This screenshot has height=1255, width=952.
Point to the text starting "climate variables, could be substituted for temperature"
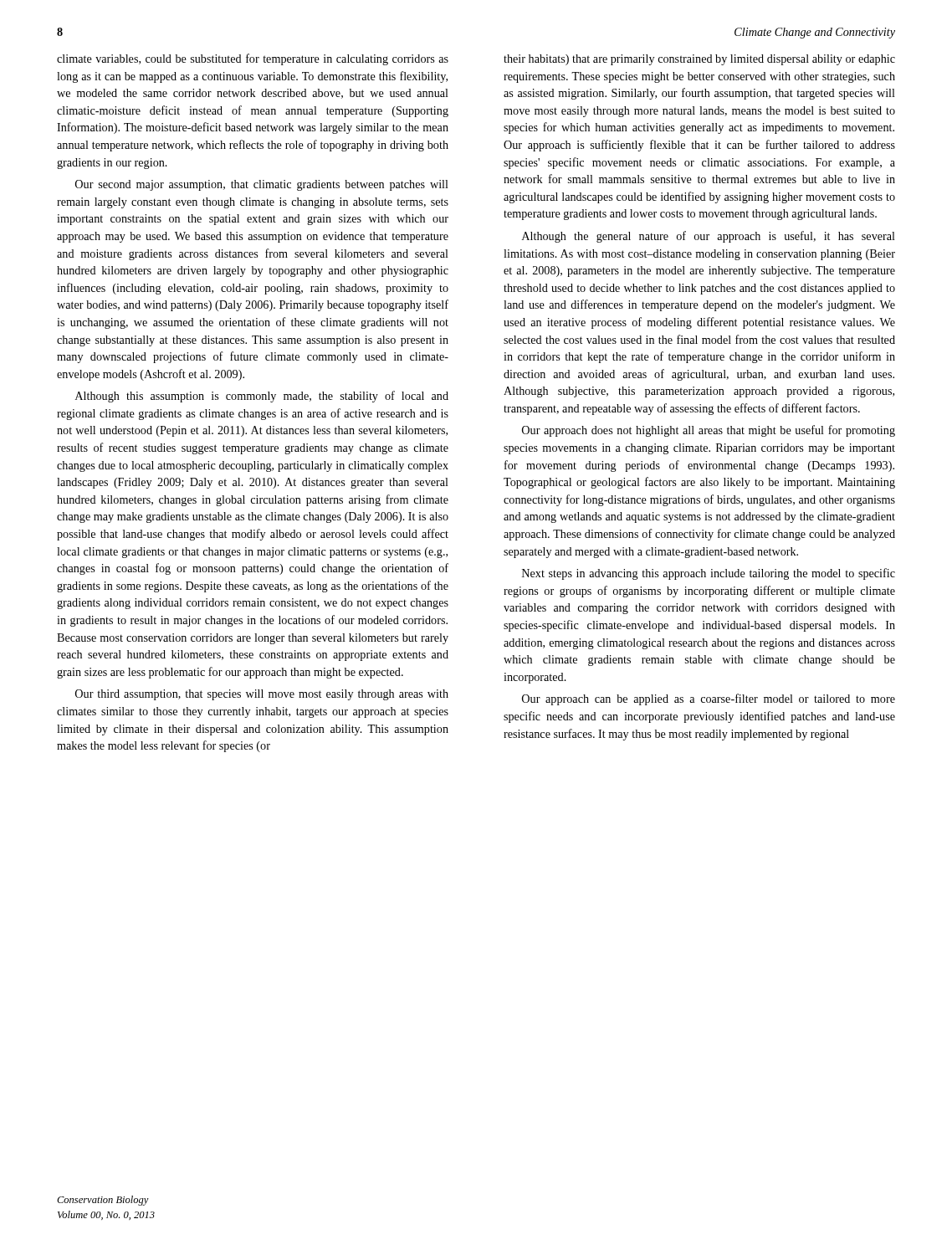(253, 111)
